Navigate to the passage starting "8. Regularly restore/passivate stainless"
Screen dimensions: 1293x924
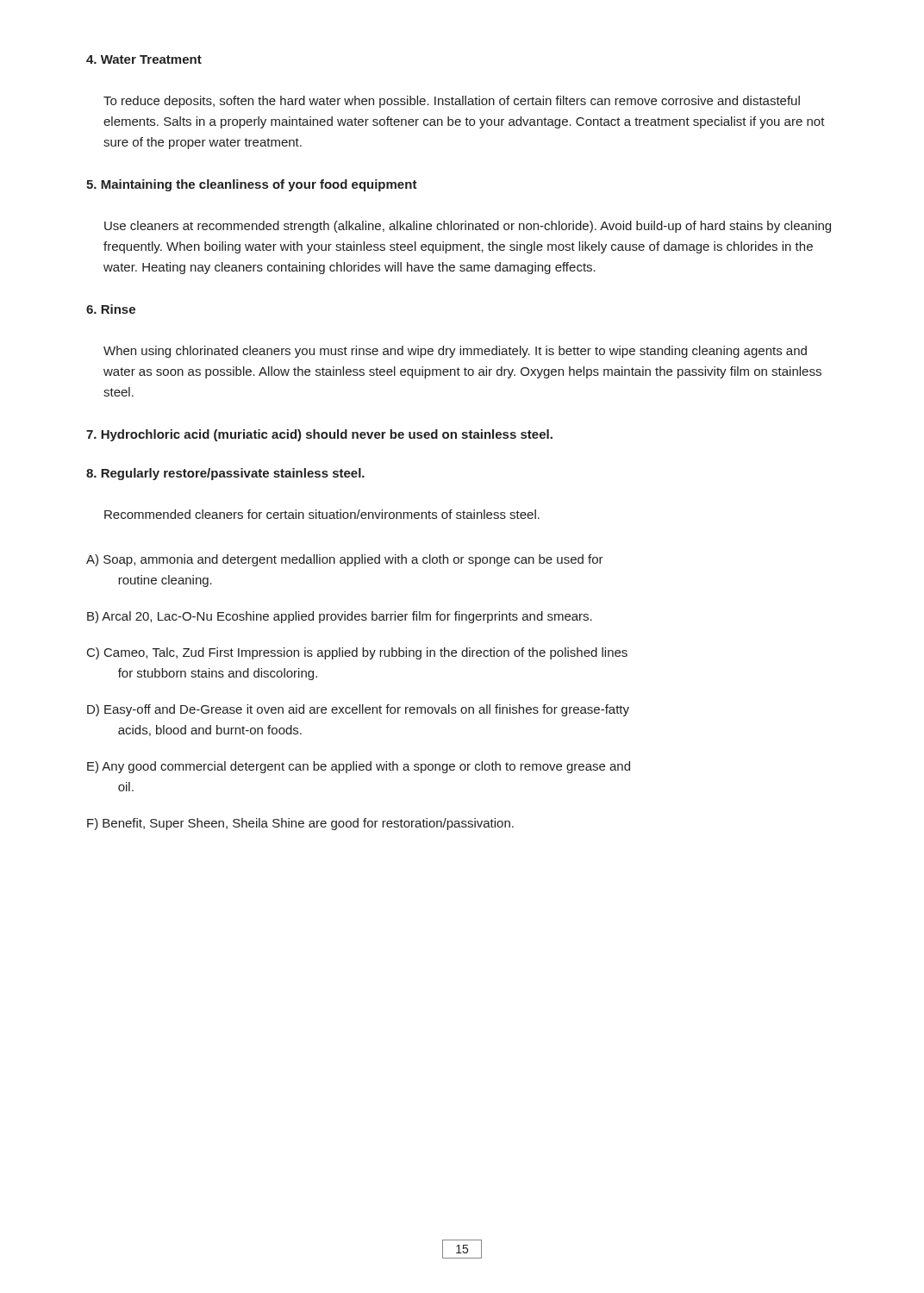[225, 474]
